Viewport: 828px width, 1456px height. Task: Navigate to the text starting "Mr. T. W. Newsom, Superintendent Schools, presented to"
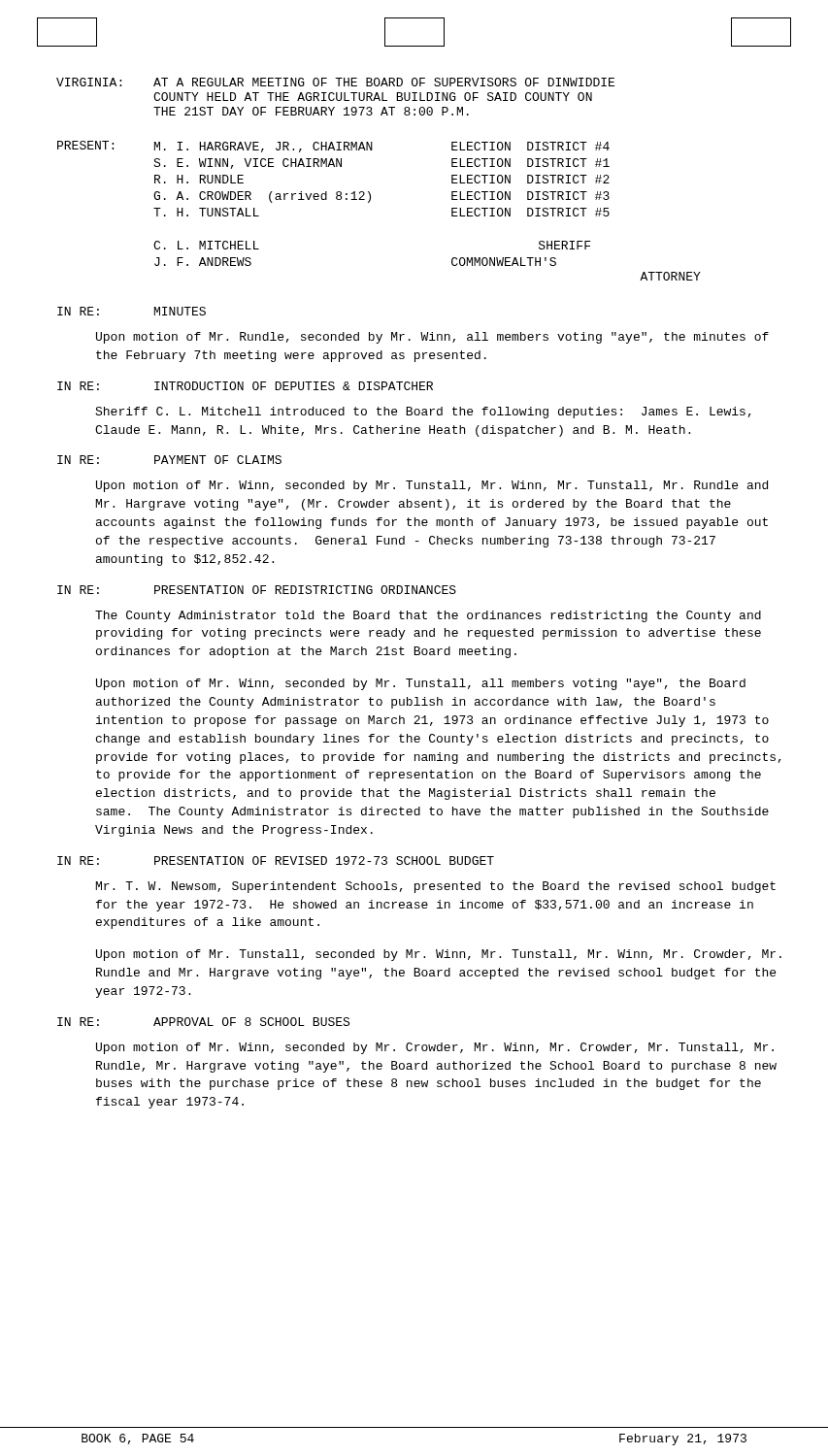pos(436,905)
